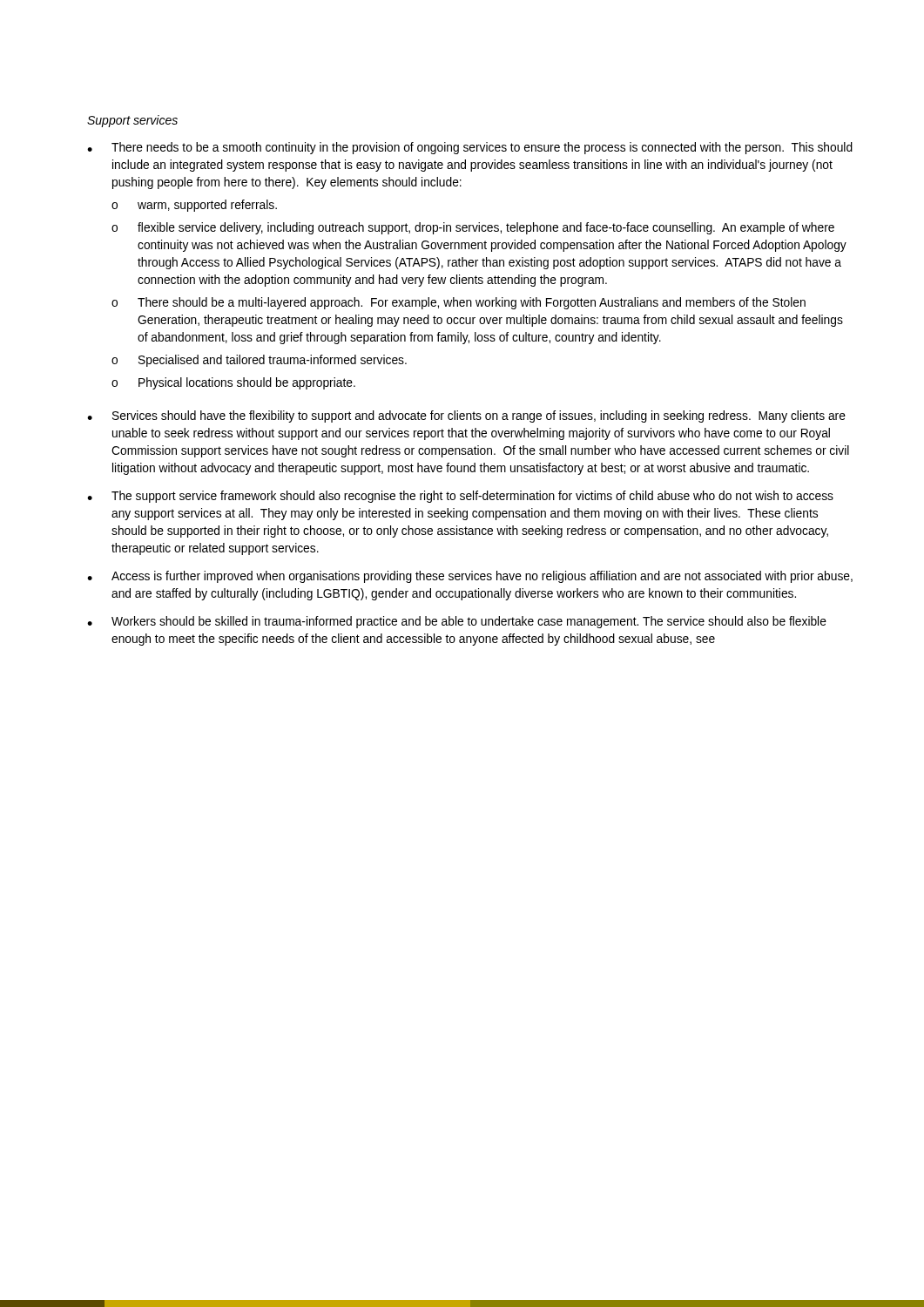Where is the passage that starts "• Services should have the flexibility to"?
924x1307 pixels.
[x=471, y=443]
